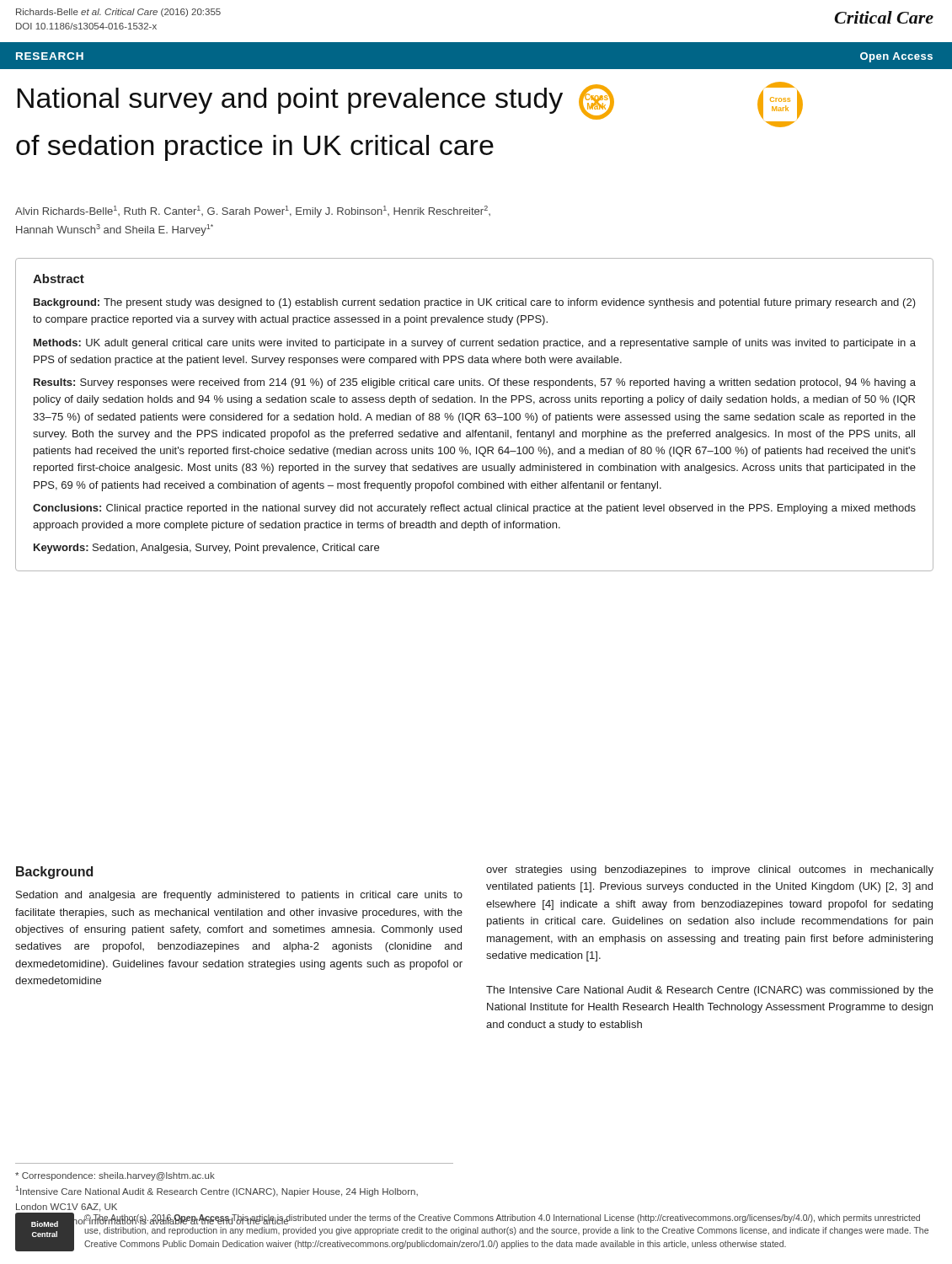Viewport: 952px width, 1264px height.
Task: Click on the text block that reads "Alvin Richards-Belle1, Ruth R. Canter1, G. Sarah Power1,"
Action: pos(253,220)
